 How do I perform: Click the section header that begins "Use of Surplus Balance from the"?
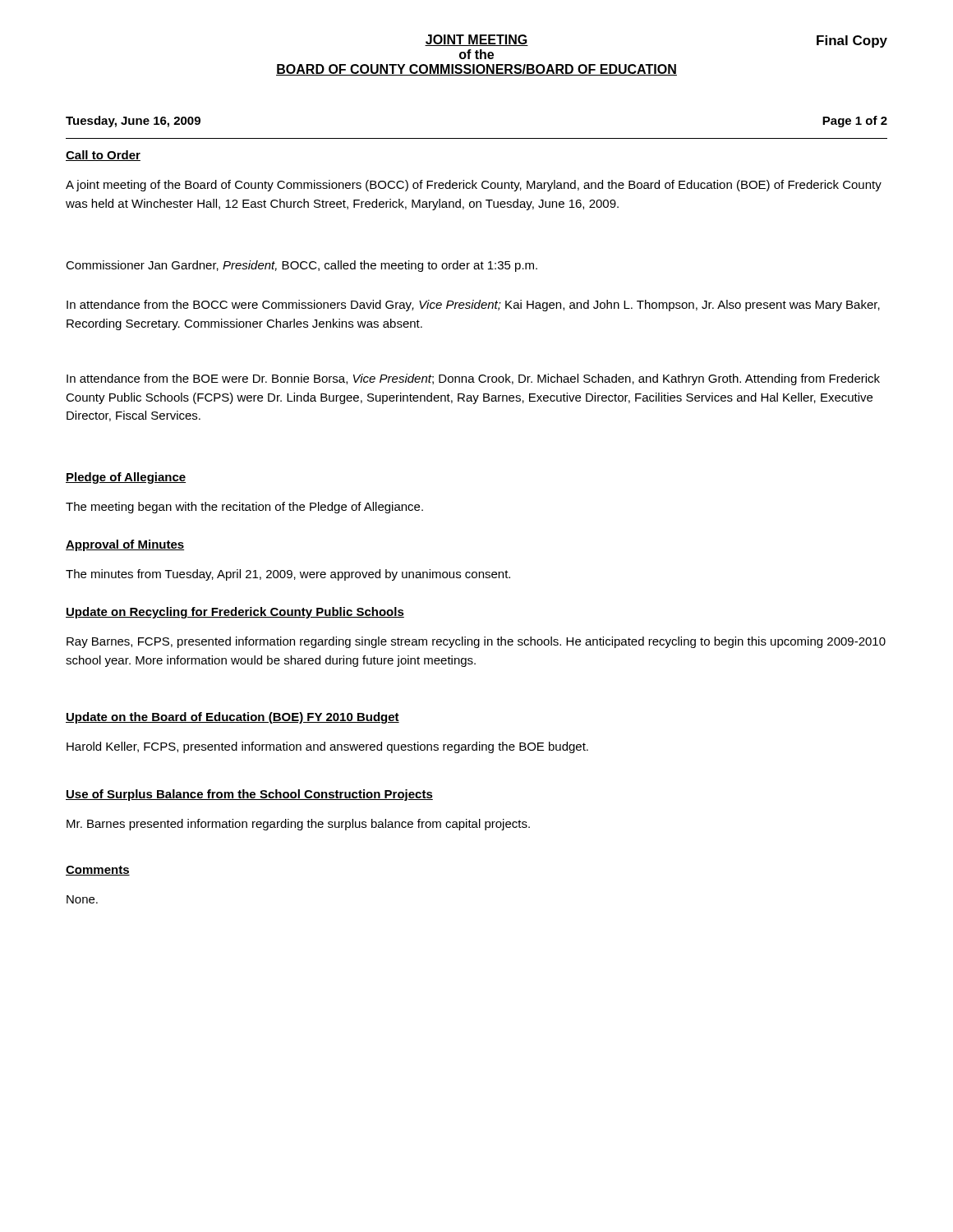[x=249, y=794]
